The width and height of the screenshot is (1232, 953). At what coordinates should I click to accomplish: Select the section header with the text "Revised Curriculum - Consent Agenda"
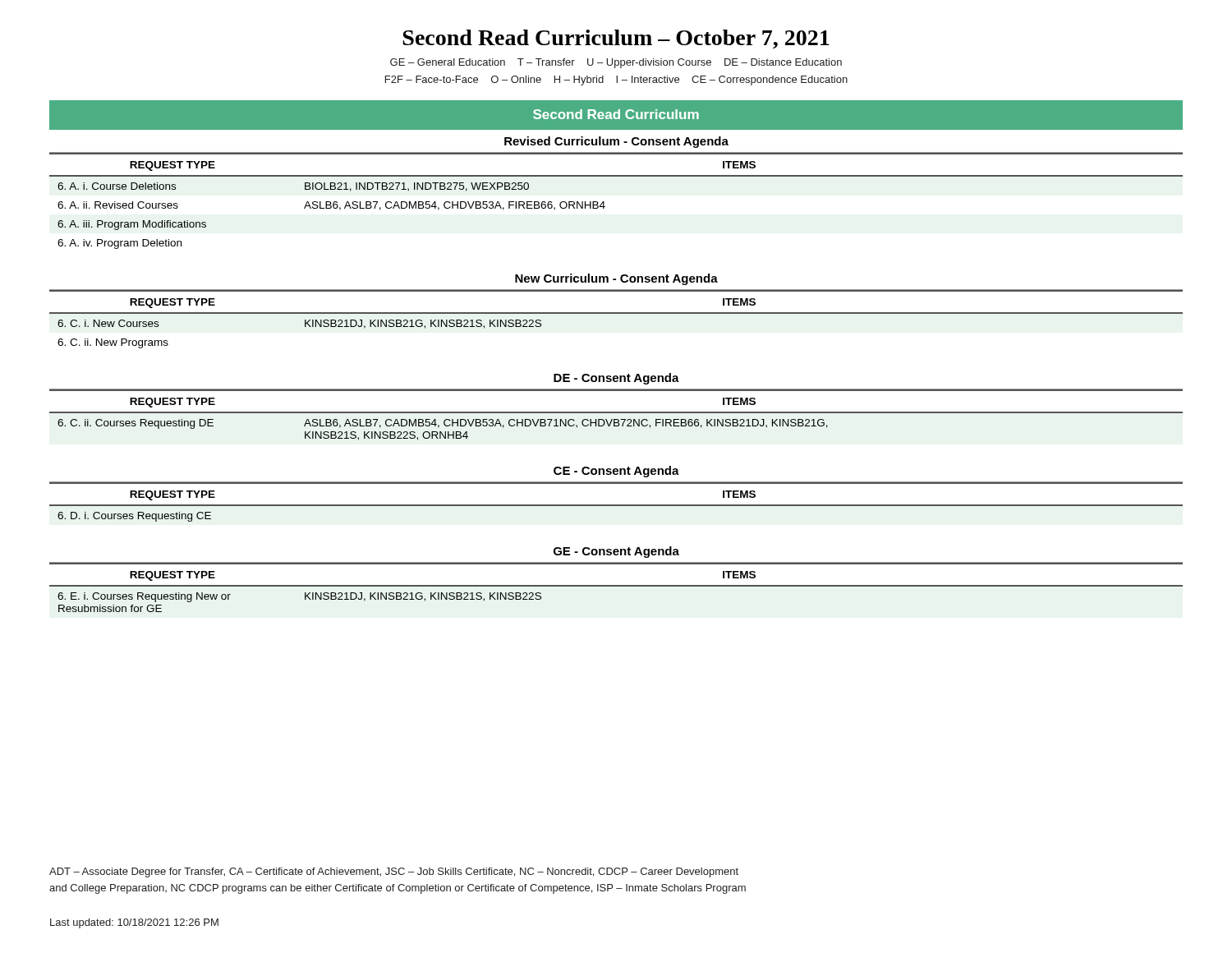coord(616,141)
